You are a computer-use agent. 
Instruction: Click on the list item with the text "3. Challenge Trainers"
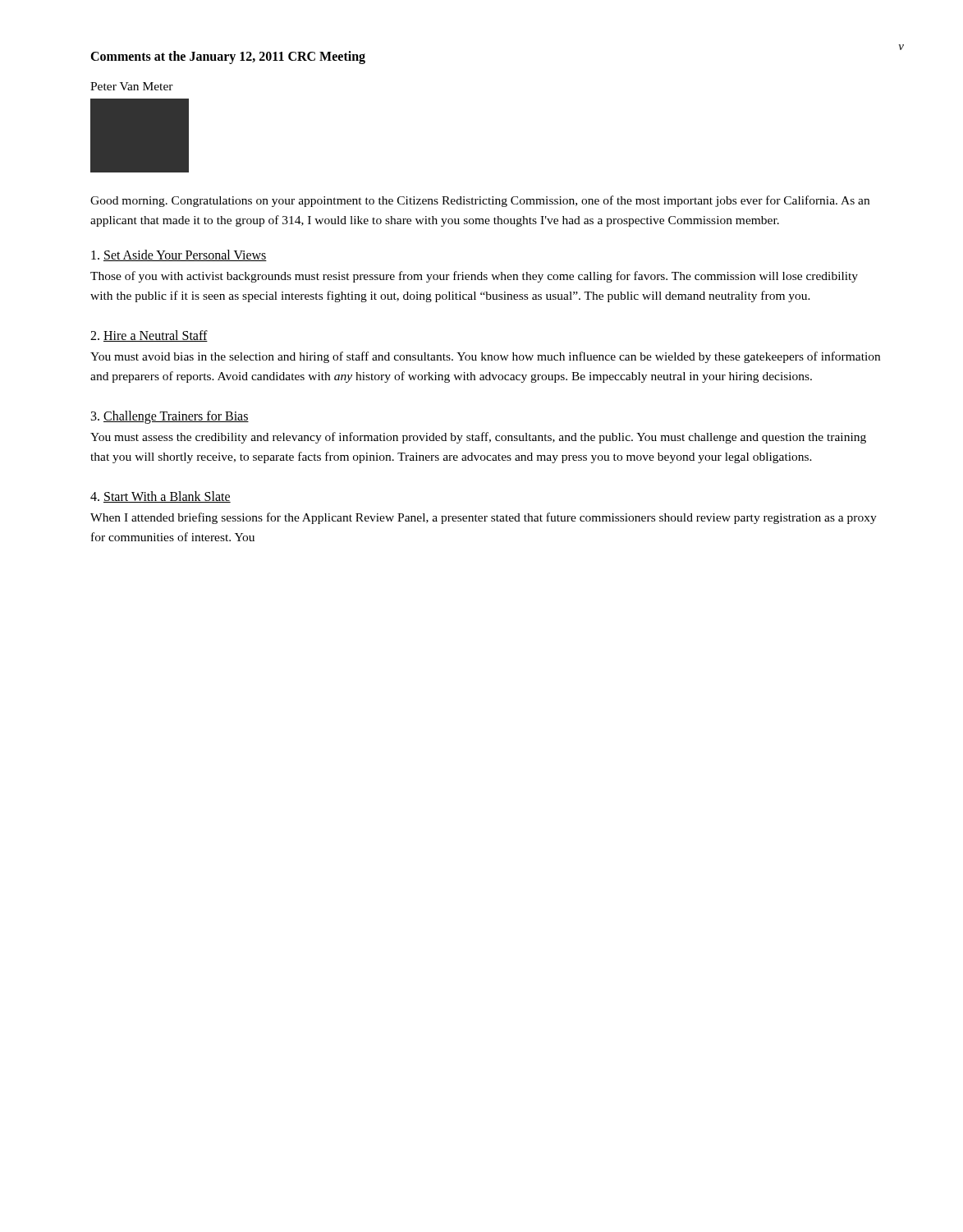click(169, 416)
